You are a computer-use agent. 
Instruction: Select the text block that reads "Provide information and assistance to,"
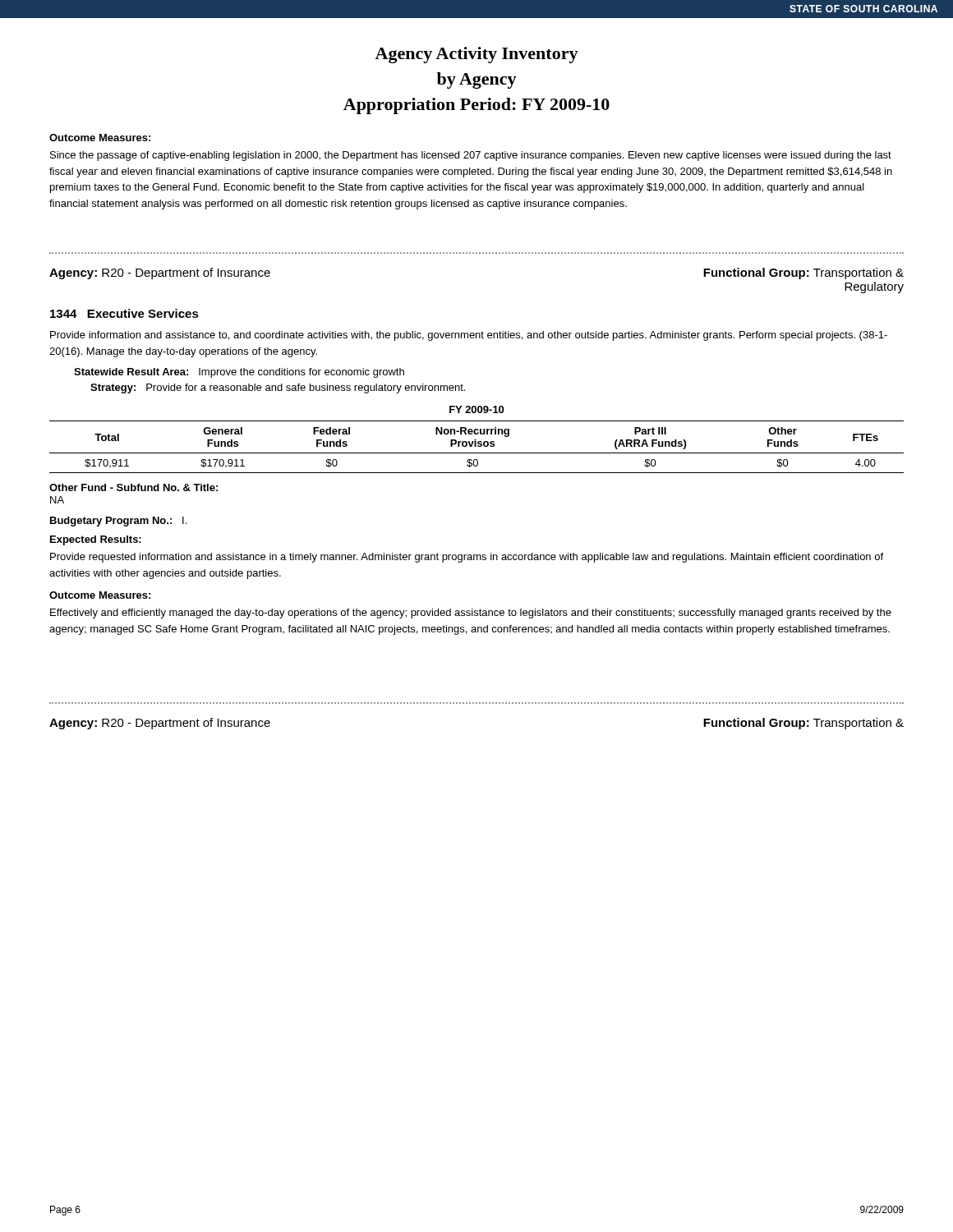[x=468, y=343]
